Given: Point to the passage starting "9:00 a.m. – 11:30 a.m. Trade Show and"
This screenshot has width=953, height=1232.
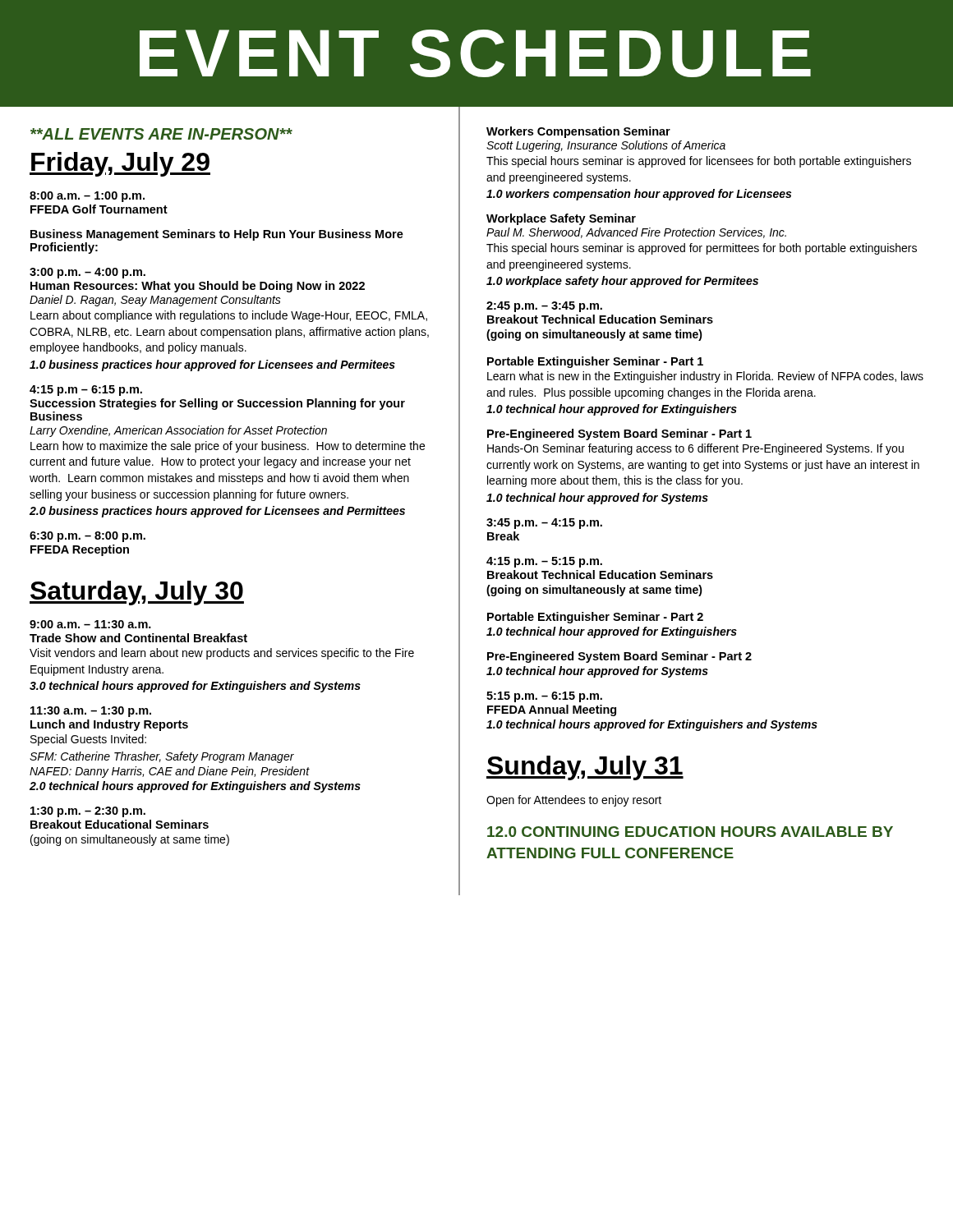Looking at the screenshot, I should click(232, 655).
